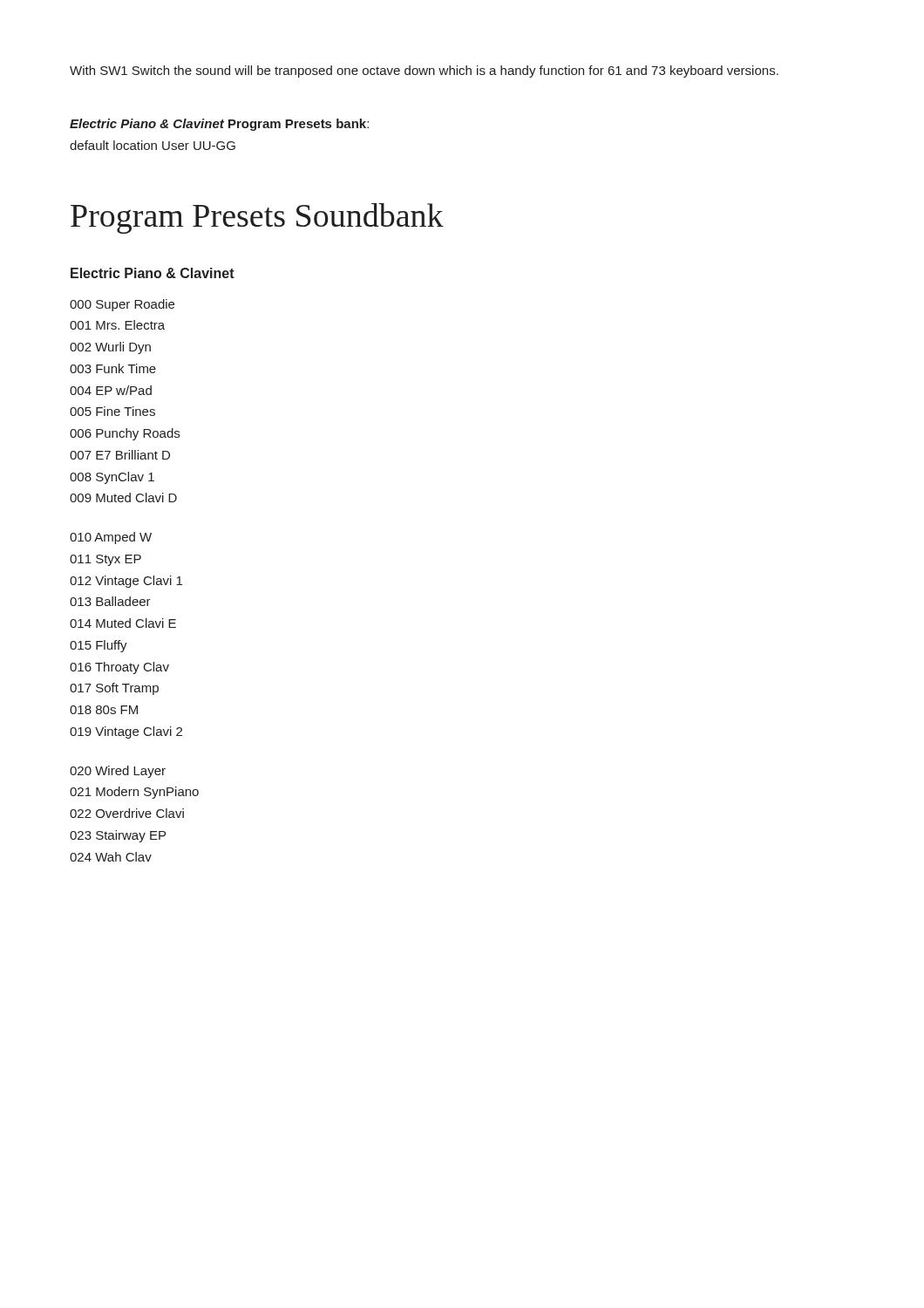Viewport: 924px width, 1308px height.
Task: Where is the passage that starts "012 Vintage Clavi"?
Action: 126,580
